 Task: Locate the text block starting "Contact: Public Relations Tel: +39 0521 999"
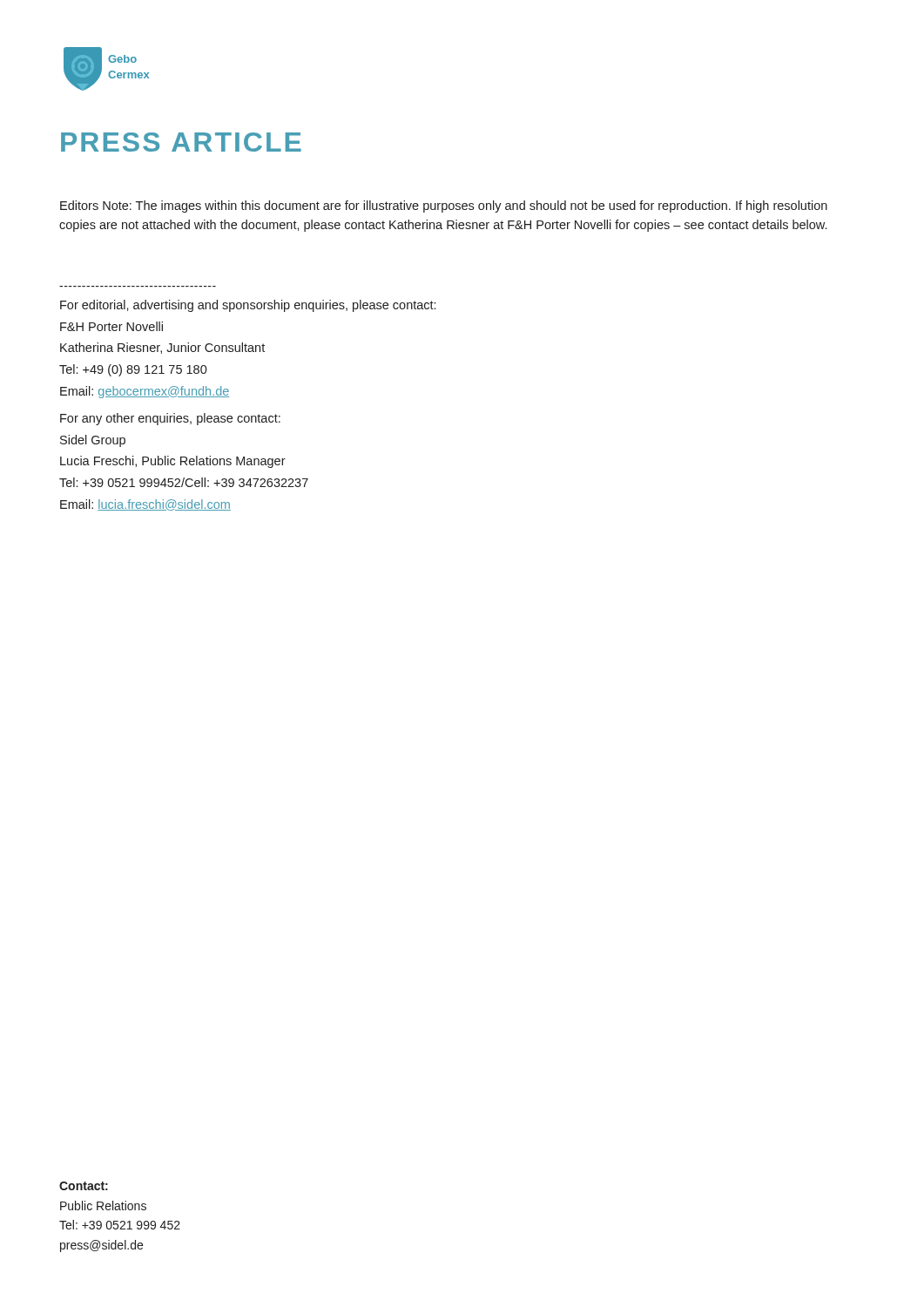coord(120,1216)
